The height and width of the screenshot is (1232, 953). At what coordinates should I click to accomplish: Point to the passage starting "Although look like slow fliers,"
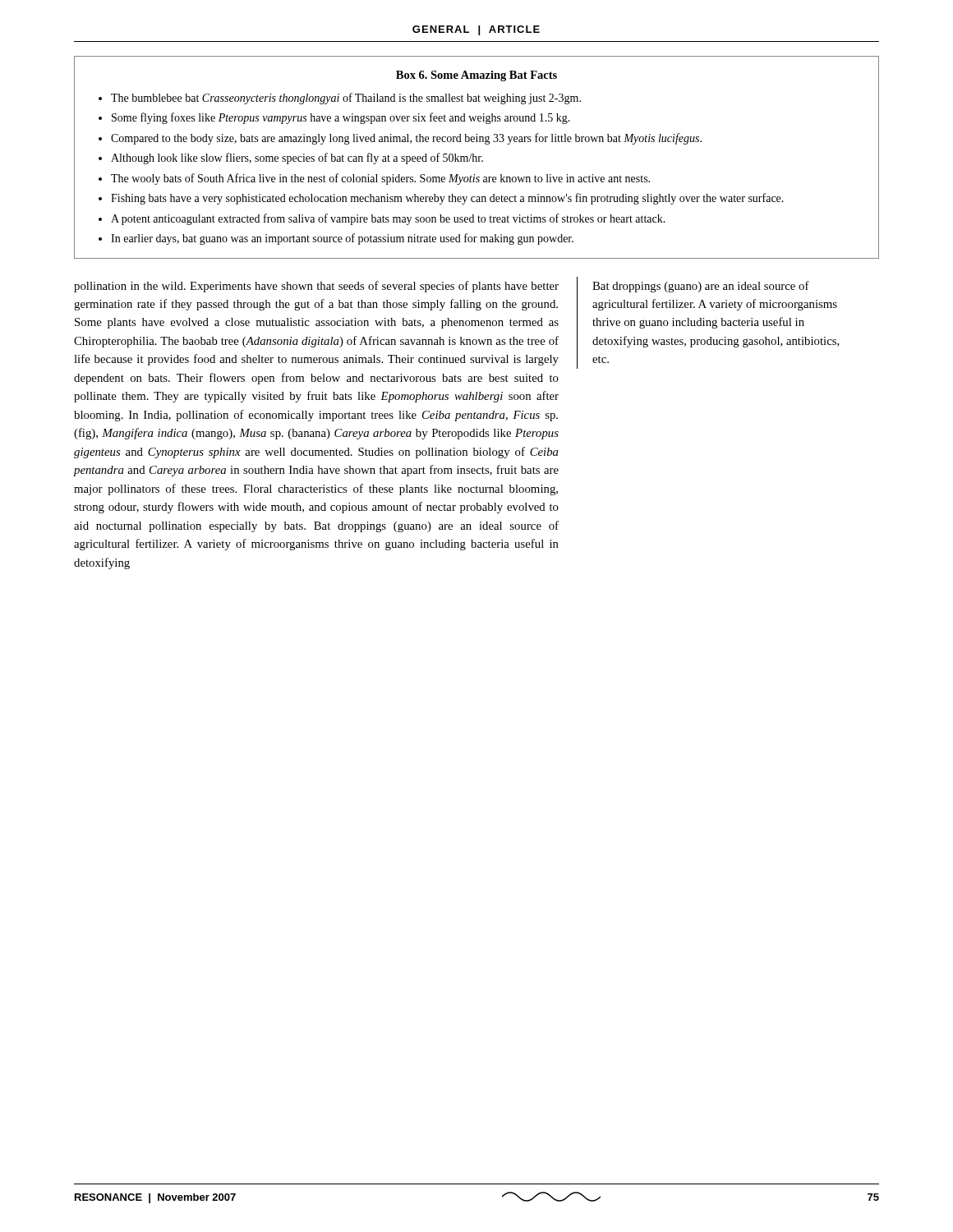(297, 158)
